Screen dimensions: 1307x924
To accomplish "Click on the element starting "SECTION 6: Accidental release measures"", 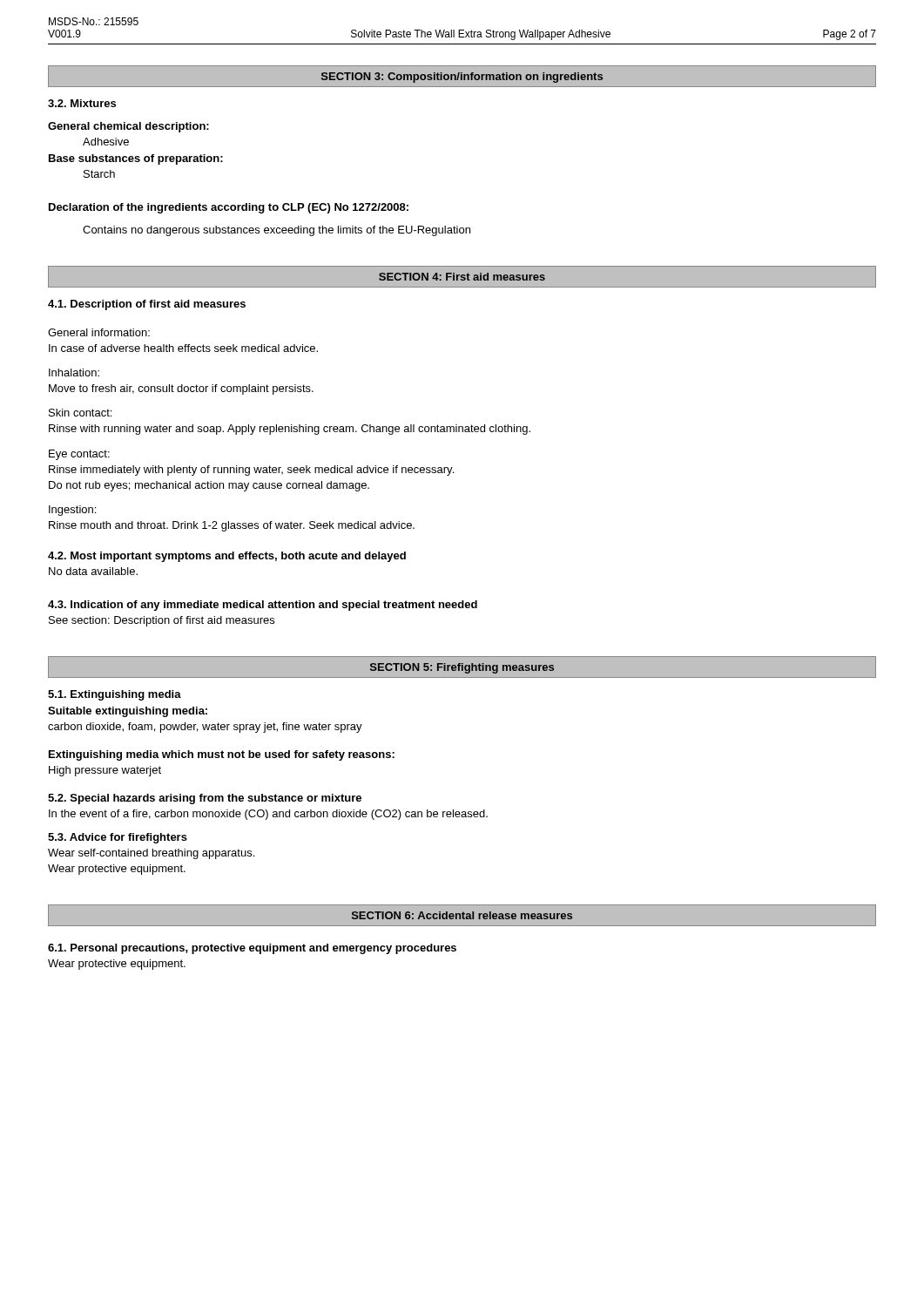I will click(x=462, y=916).
